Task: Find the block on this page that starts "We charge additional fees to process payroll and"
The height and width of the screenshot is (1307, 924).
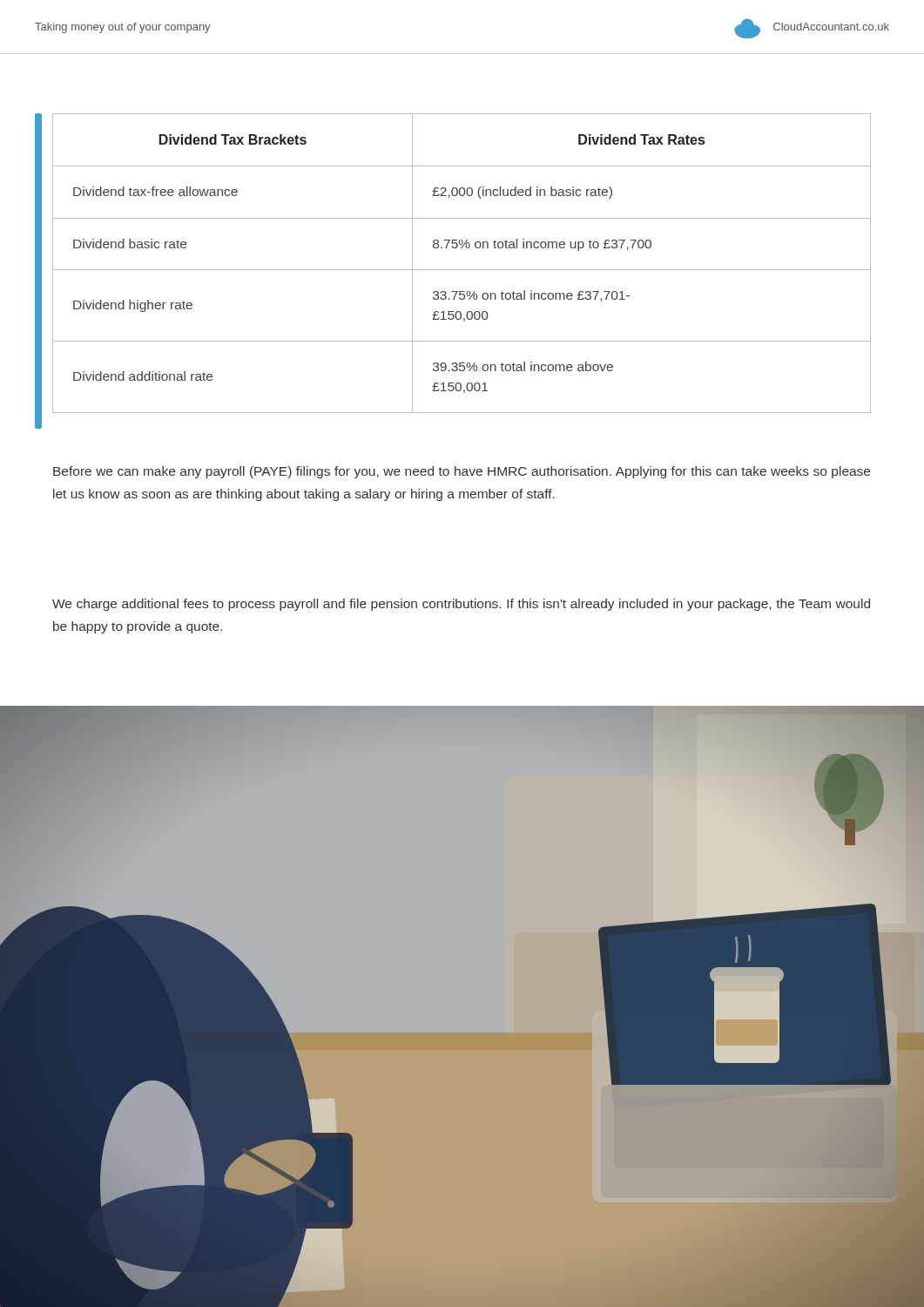Action: point(462,615)
